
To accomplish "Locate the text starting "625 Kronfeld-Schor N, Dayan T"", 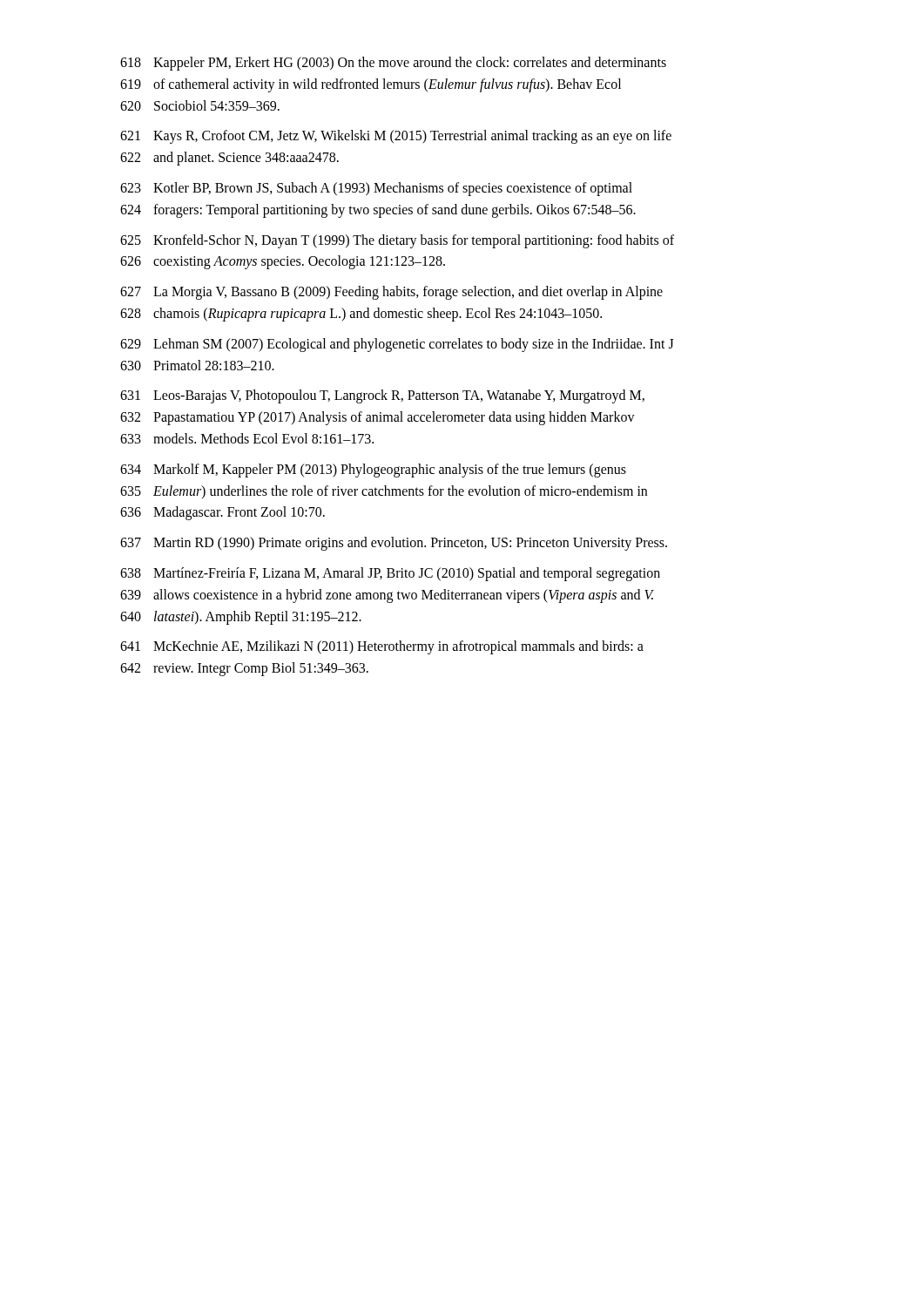I will (x=470, y=251).
